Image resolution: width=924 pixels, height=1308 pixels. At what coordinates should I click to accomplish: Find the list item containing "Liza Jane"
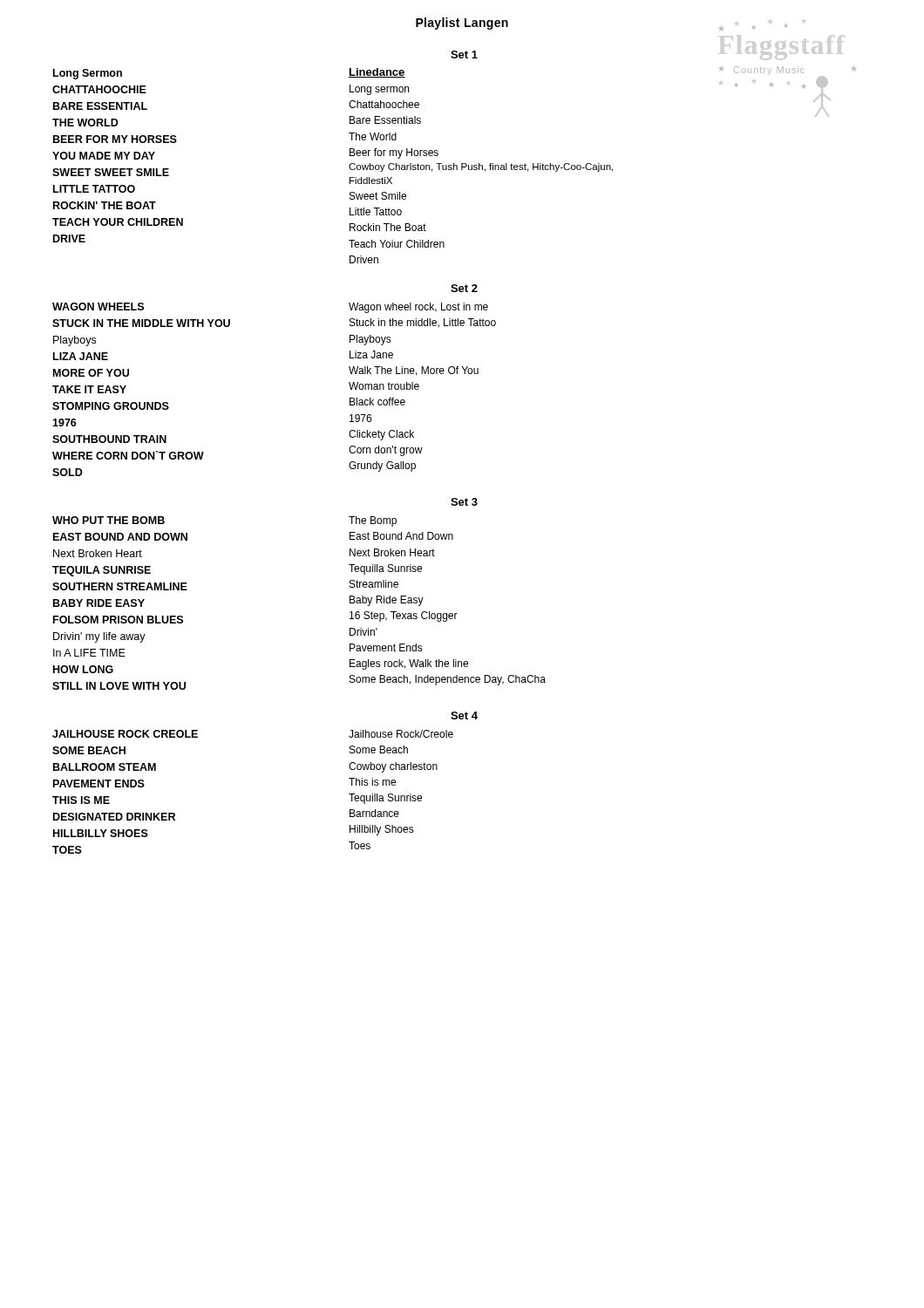[371, 355]
